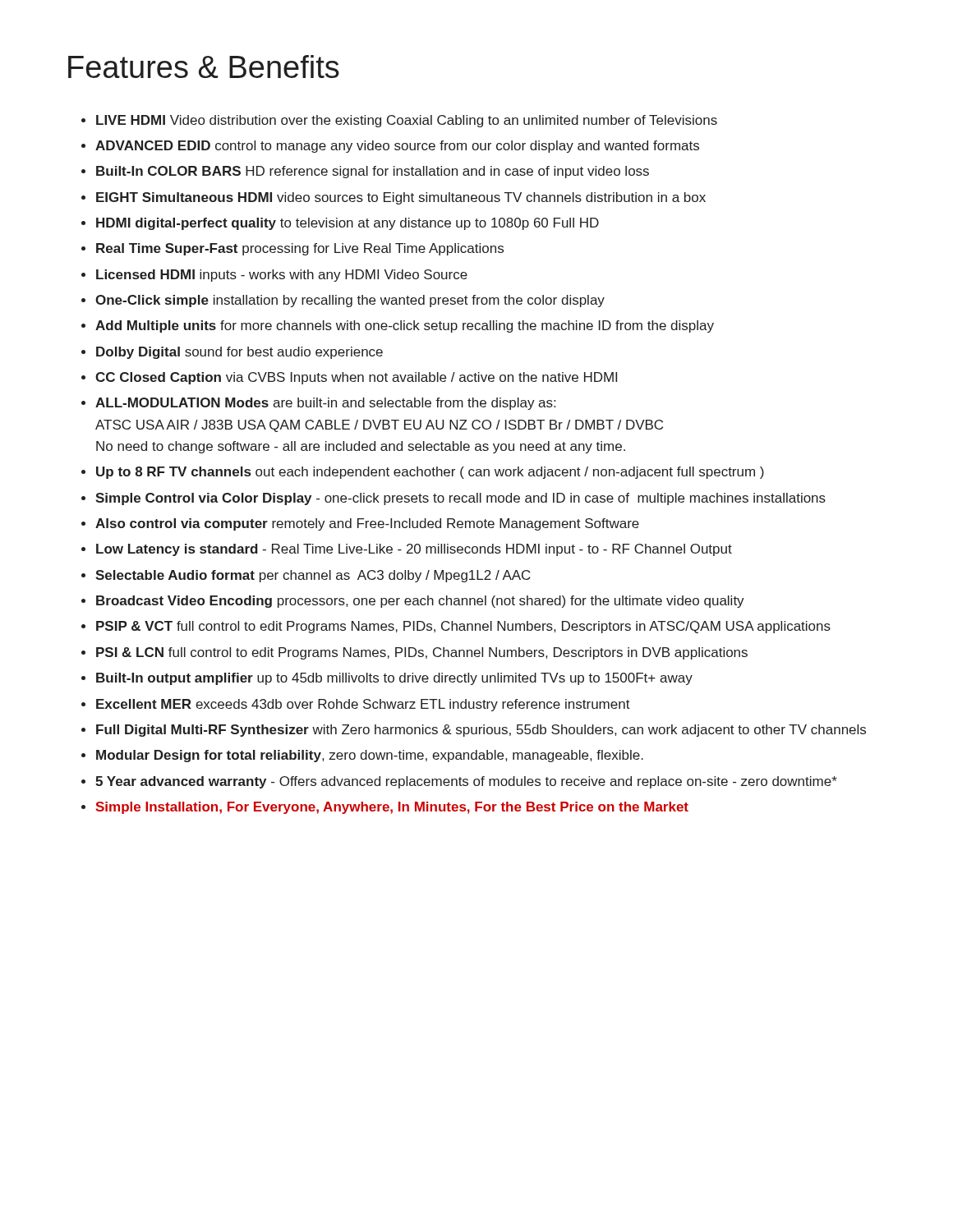
Task: Point to the text block starting "Low Latency is standard"
Action: 414,549
